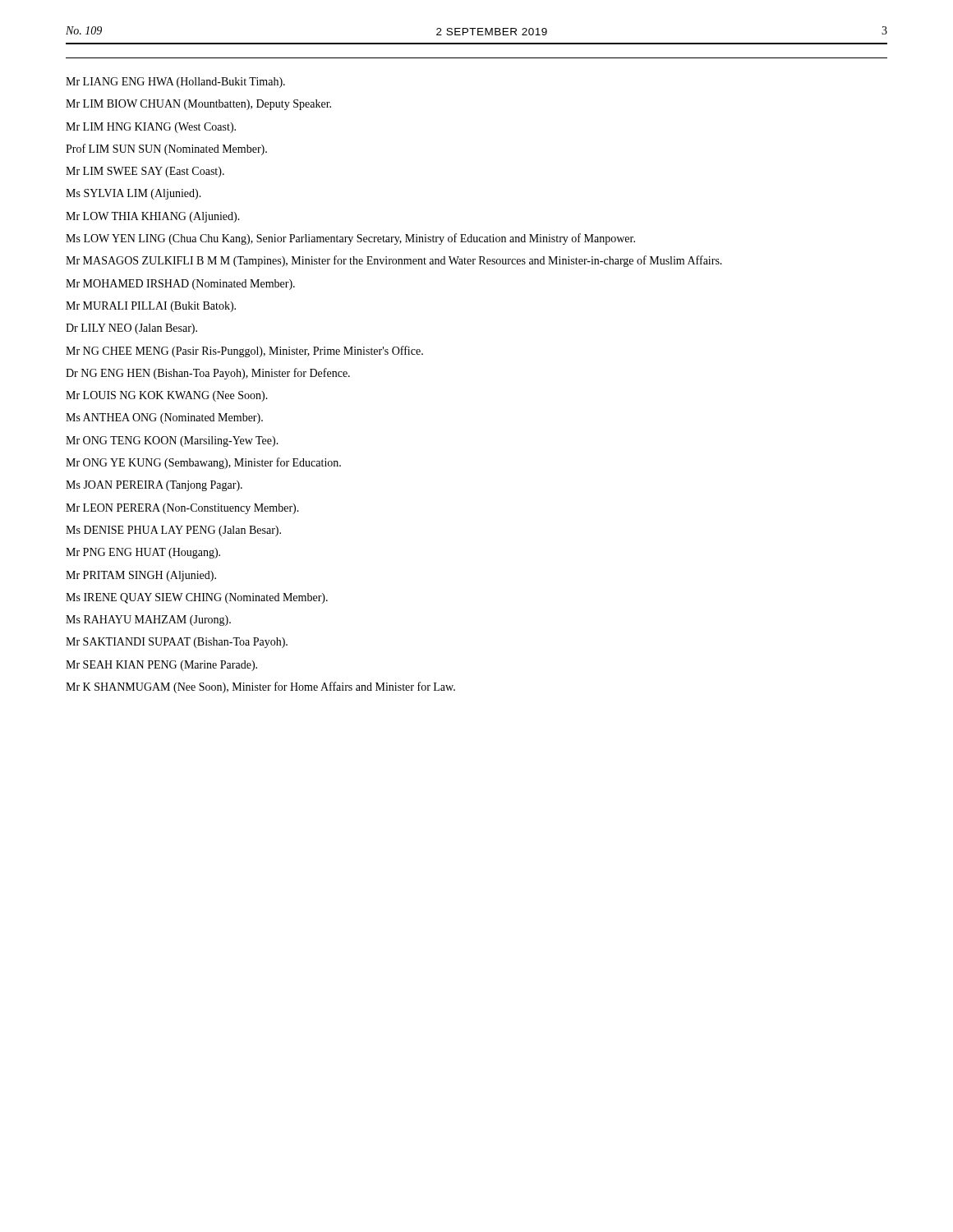Select the list item that reads "Dr NG ENG HEN (Bishan-Toa Payoh),"
This screenshot has width=953, height=1232.
click(208, 373)
